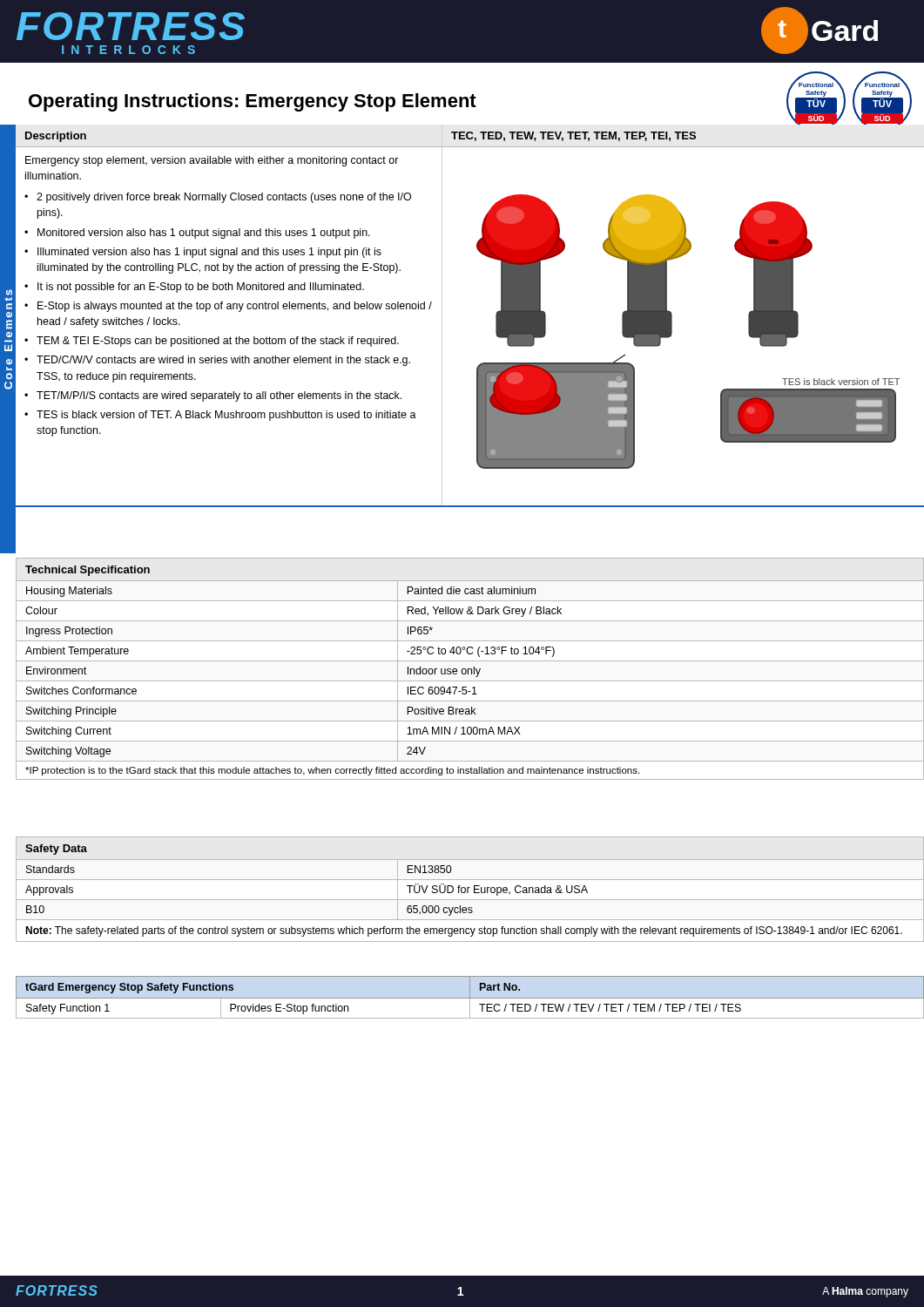Find the block on this page that starts "• It is not possible for an"
This screenshot has width=924, height=1307.
coord(195,287)
